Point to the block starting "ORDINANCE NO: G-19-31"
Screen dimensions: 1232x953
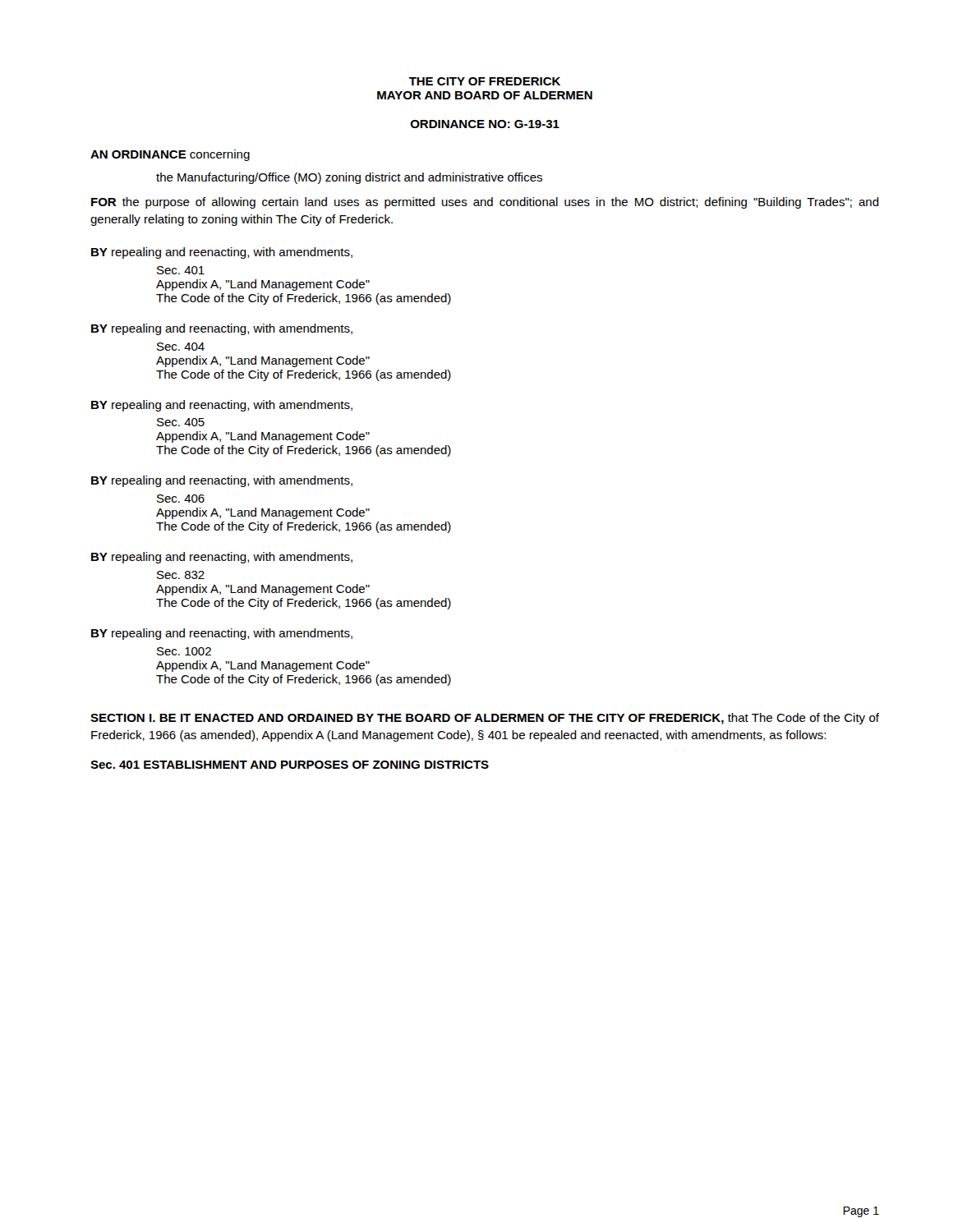pos(485,124)
